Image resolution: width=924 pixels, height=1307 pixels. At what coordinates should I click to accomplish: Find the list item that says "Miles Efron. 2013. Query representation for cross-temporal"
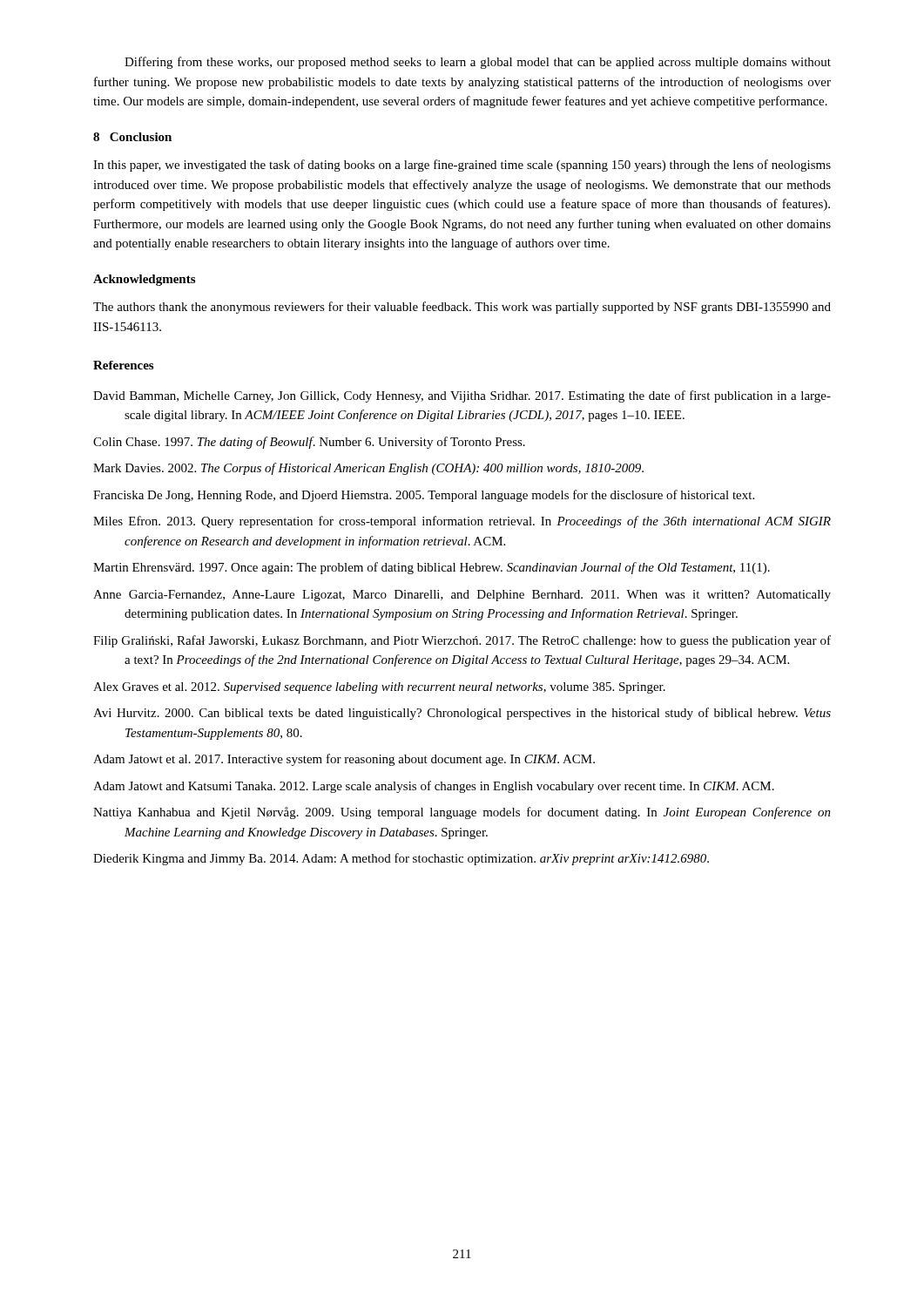[x=462, y=531]
